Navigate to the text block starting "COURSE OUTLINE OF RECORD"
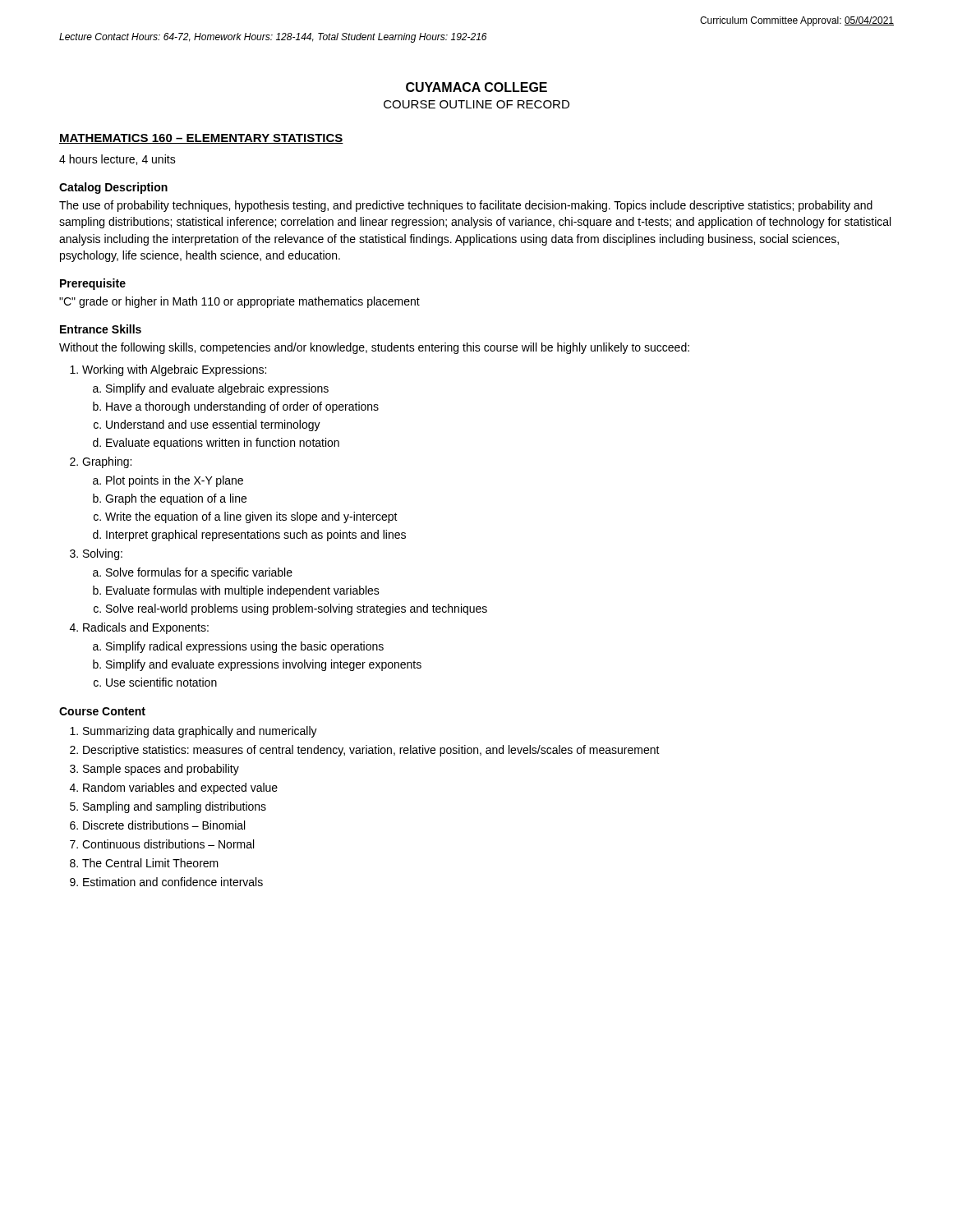 pos(476,104)
